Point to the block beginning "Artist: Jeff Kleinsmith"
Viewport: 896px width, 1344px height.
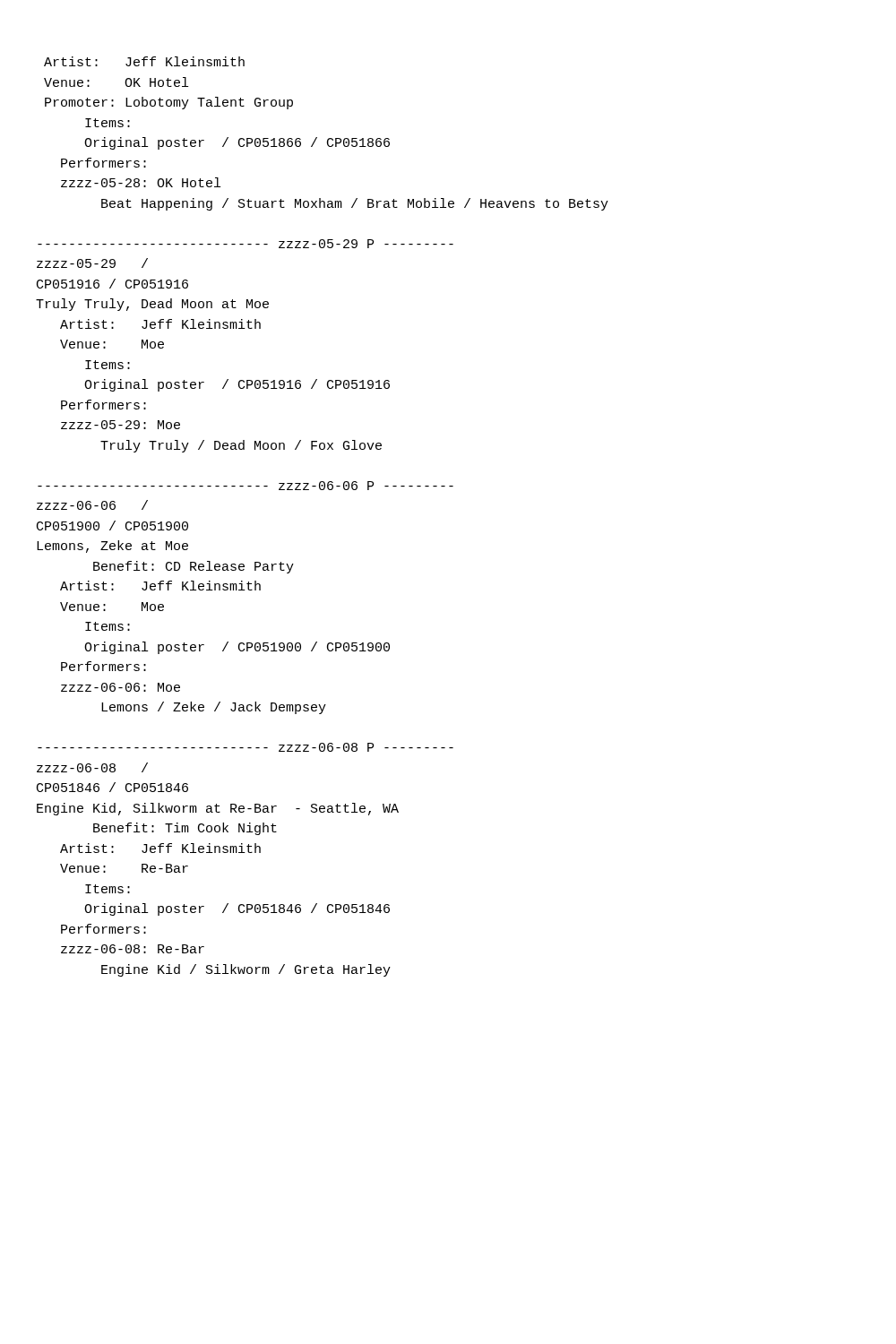[322, 134]
